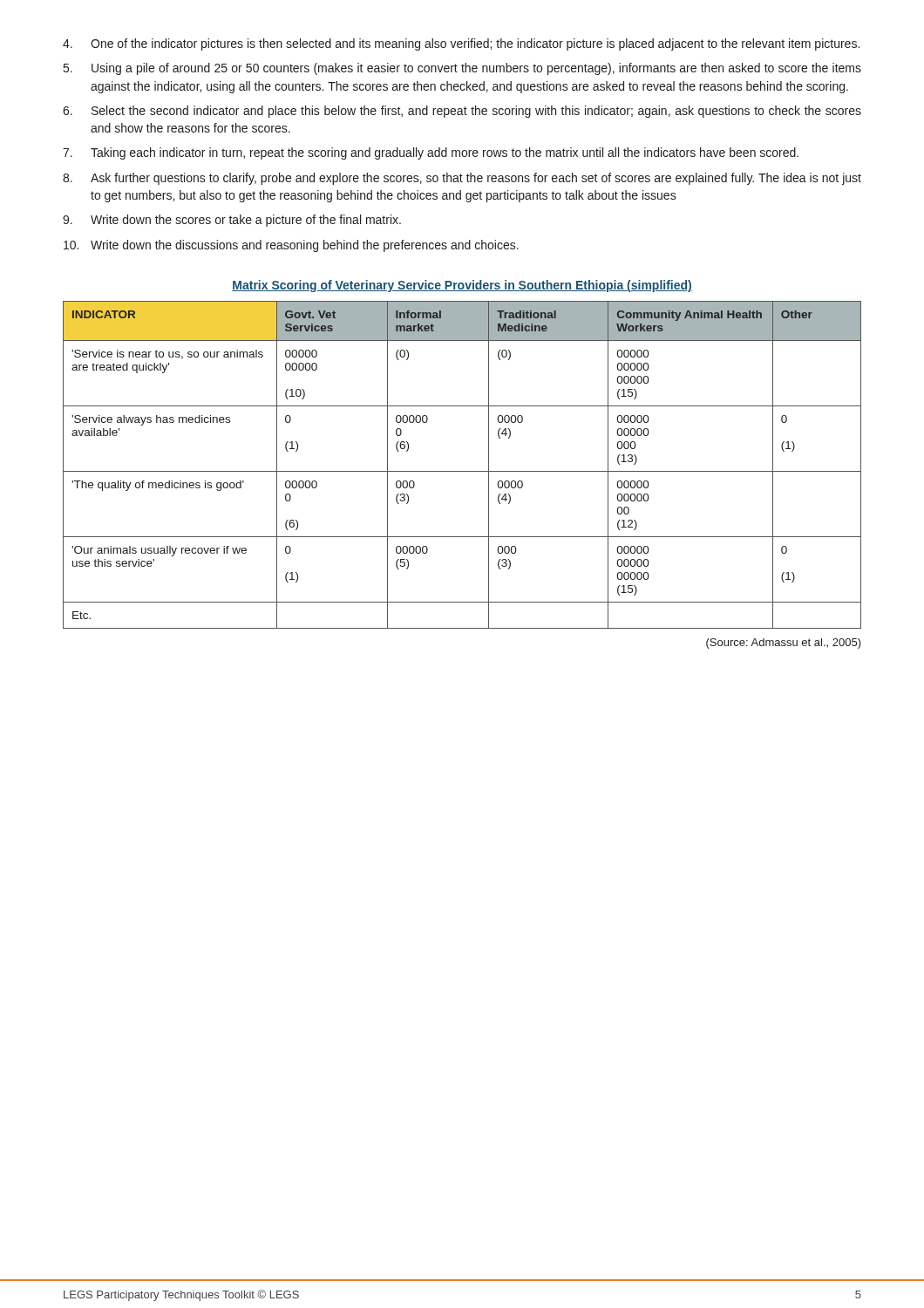Viewport: 924px width, 1308px height.
Task: Find the list item that says "7. Taking each indicator in turn, repeat the"
Action: click(462, 153)
